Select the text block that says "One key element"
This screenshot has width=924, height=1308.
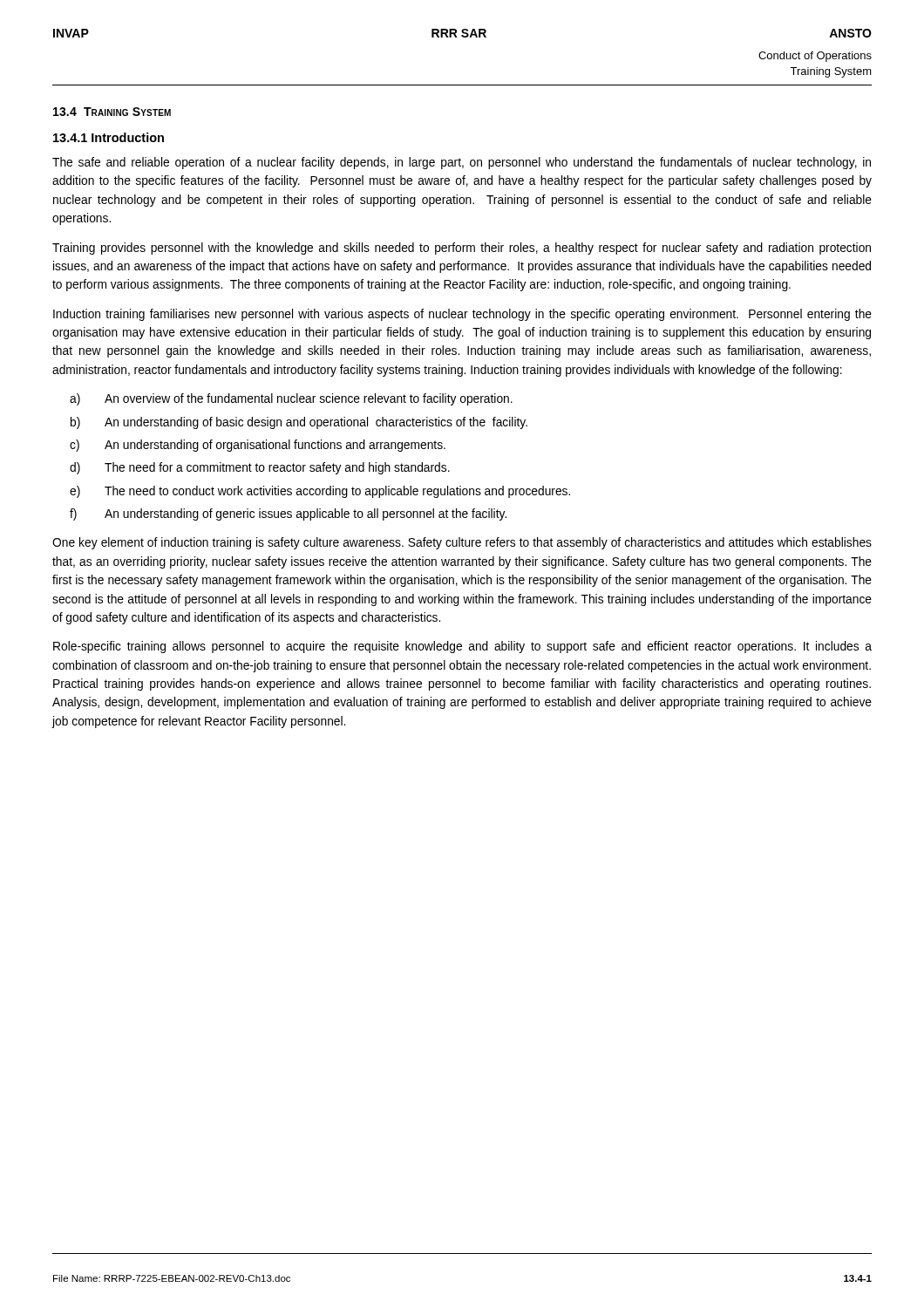coord(462,580)
